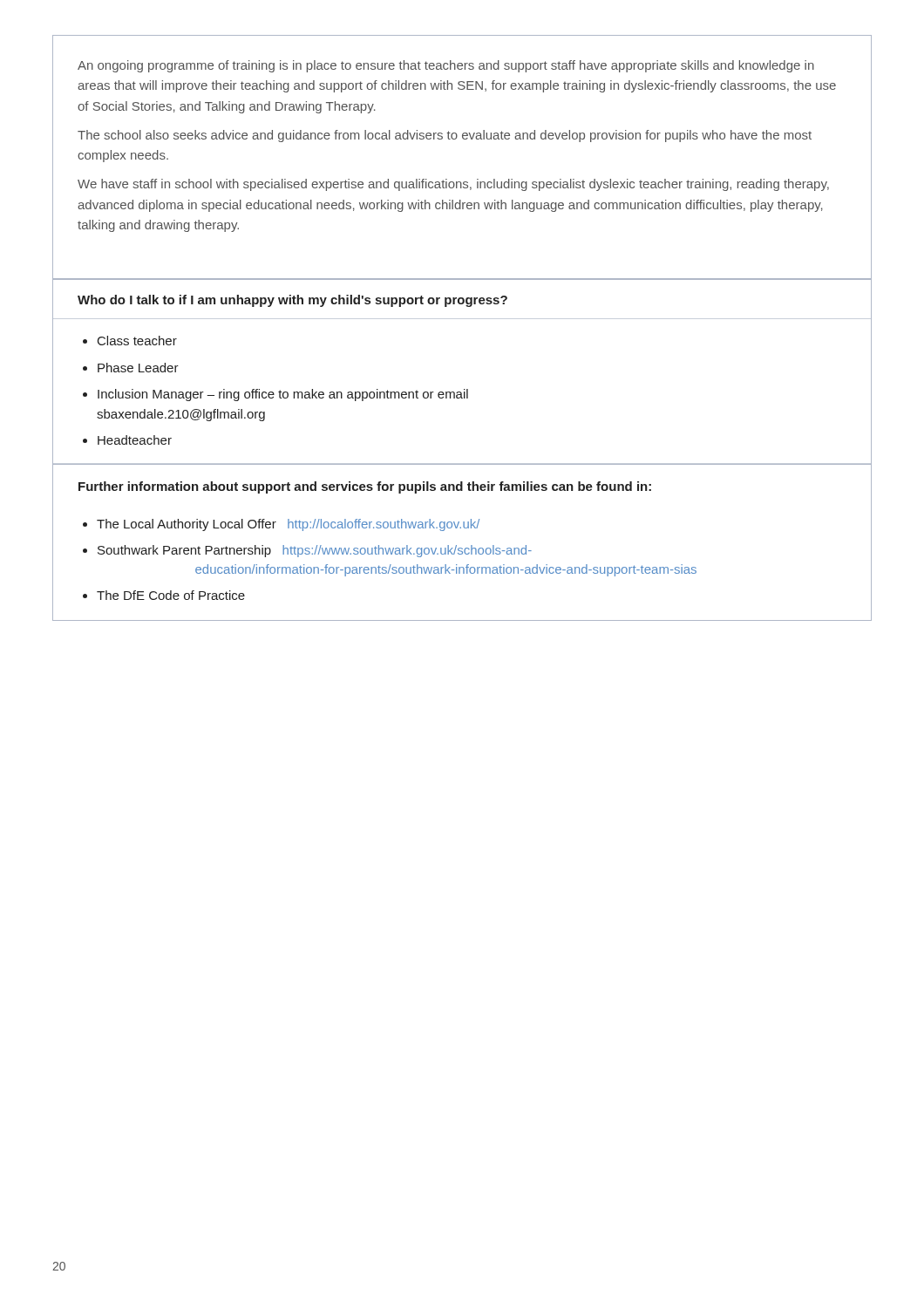Click on the region starting "Southwark Parent Partnership https://www.southwark.gov.uk/schools-and- education/information-for-parents/southwark-information-advice-and-support-team-sias"
This screenshot has width=924, height=1308.
click(397, 559)
